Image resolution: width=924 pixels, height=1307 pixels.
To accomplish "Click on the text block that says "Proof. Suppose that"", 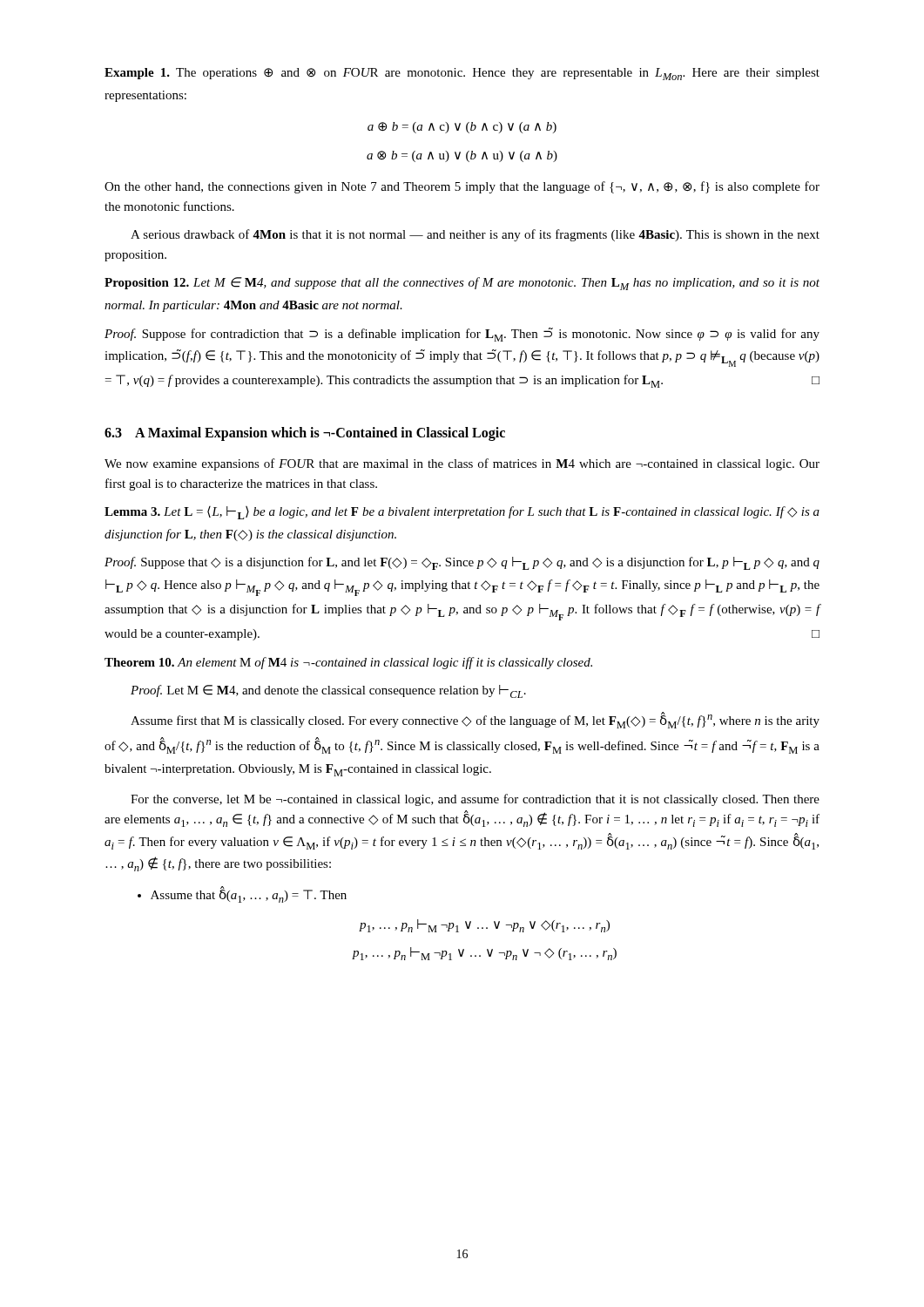I will tap(462, 600).
